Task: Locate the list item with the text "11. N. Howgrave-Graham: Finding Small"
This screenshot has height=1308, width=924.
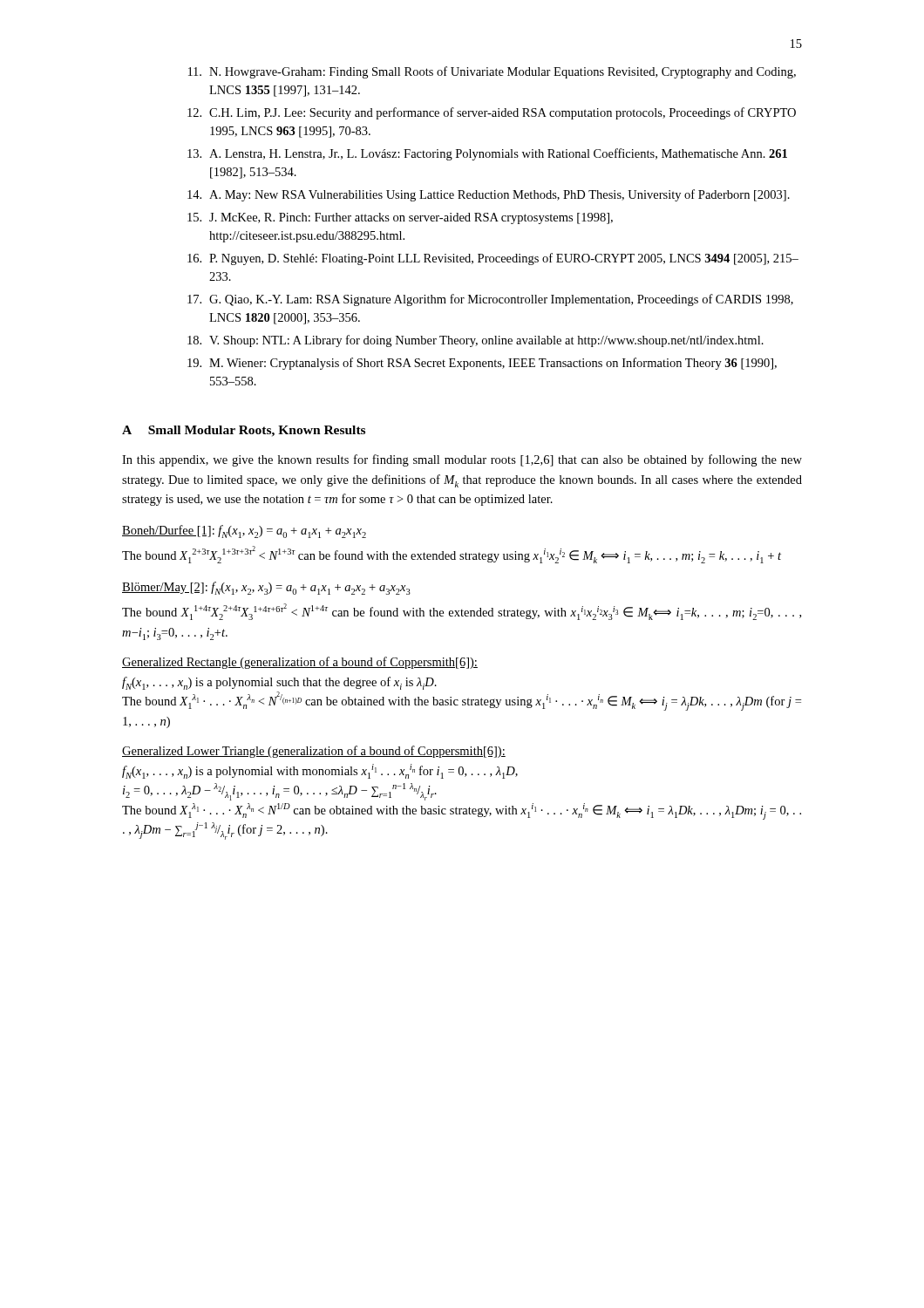Action: click(488, 81)
